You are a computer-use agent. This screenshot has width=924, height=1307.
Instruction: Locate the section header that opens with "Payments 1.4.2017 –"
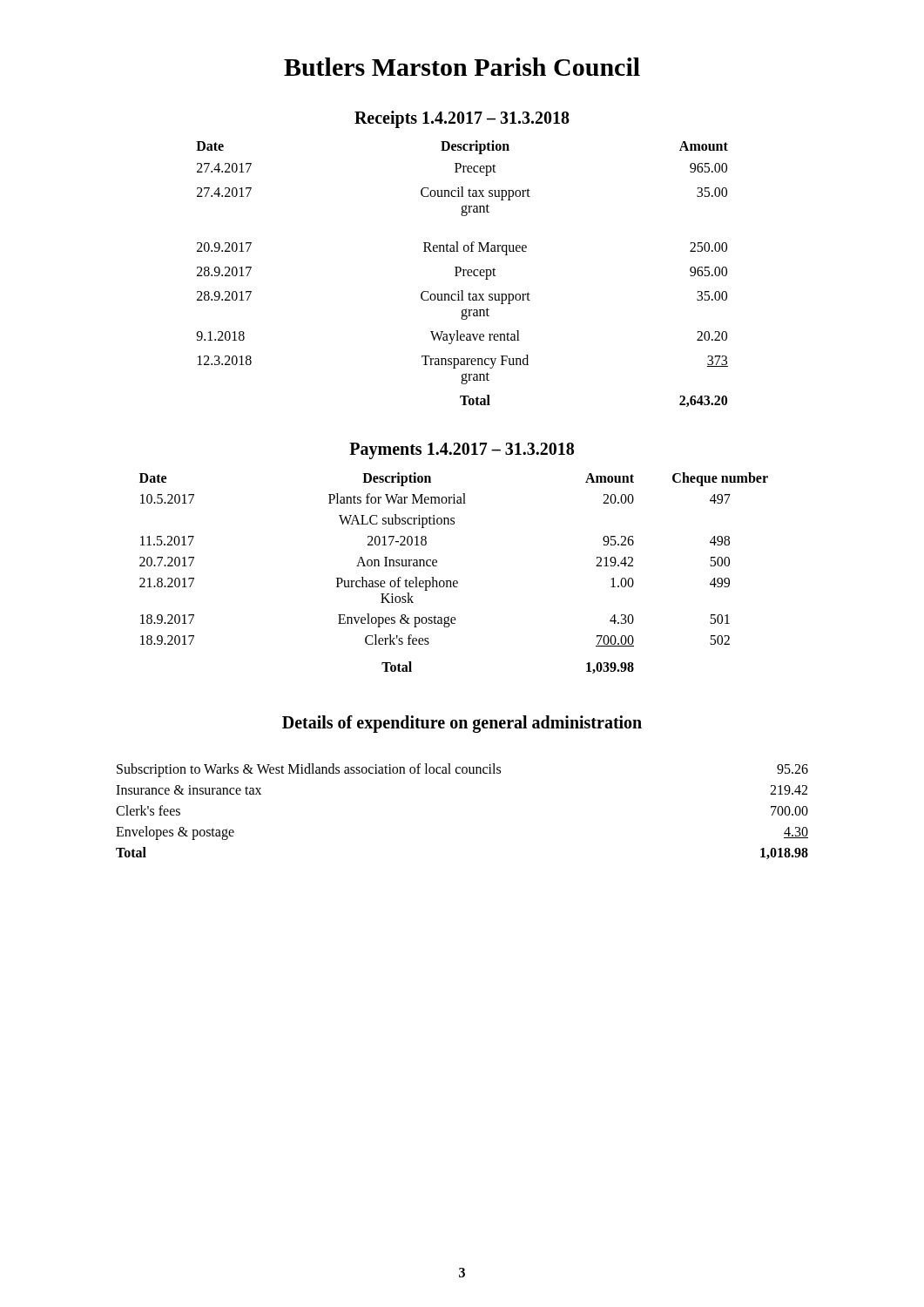pos(462,449)
